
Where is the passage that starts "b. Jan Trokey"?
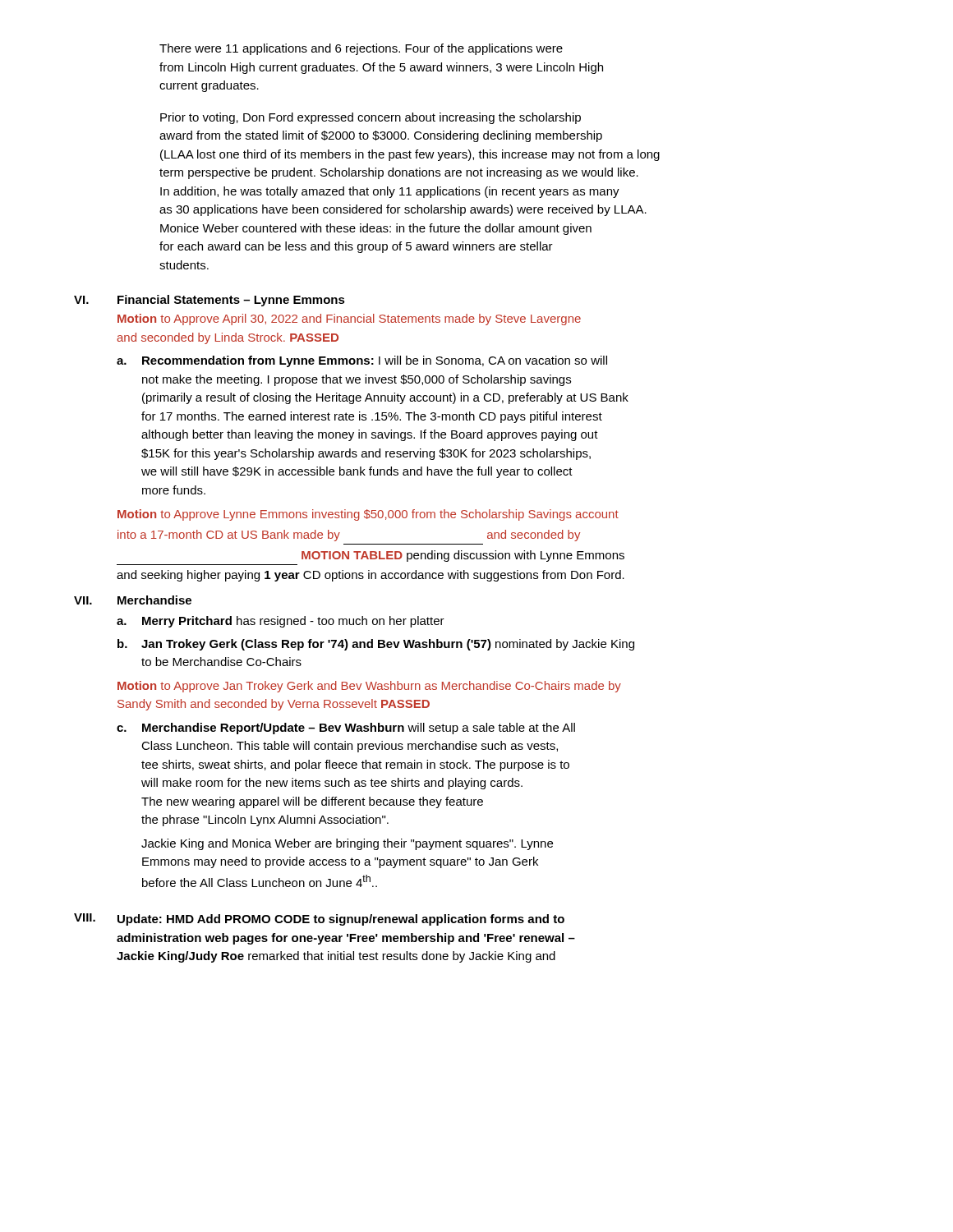click(376, 653)
